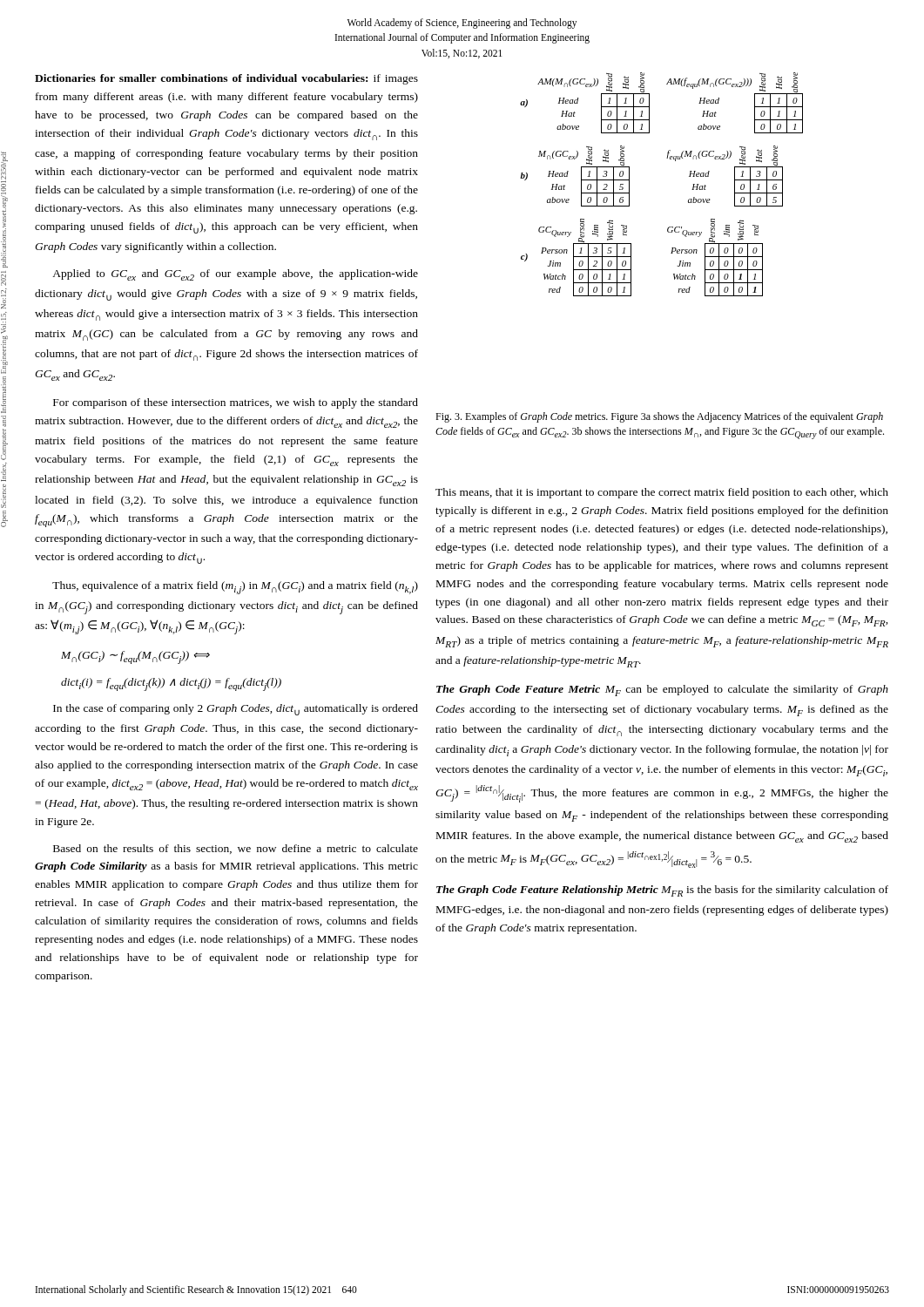Navigate to the passage starting "In the case of comparing only 2"
Screen dimensions: 1307x924
[x=226, y=764]
